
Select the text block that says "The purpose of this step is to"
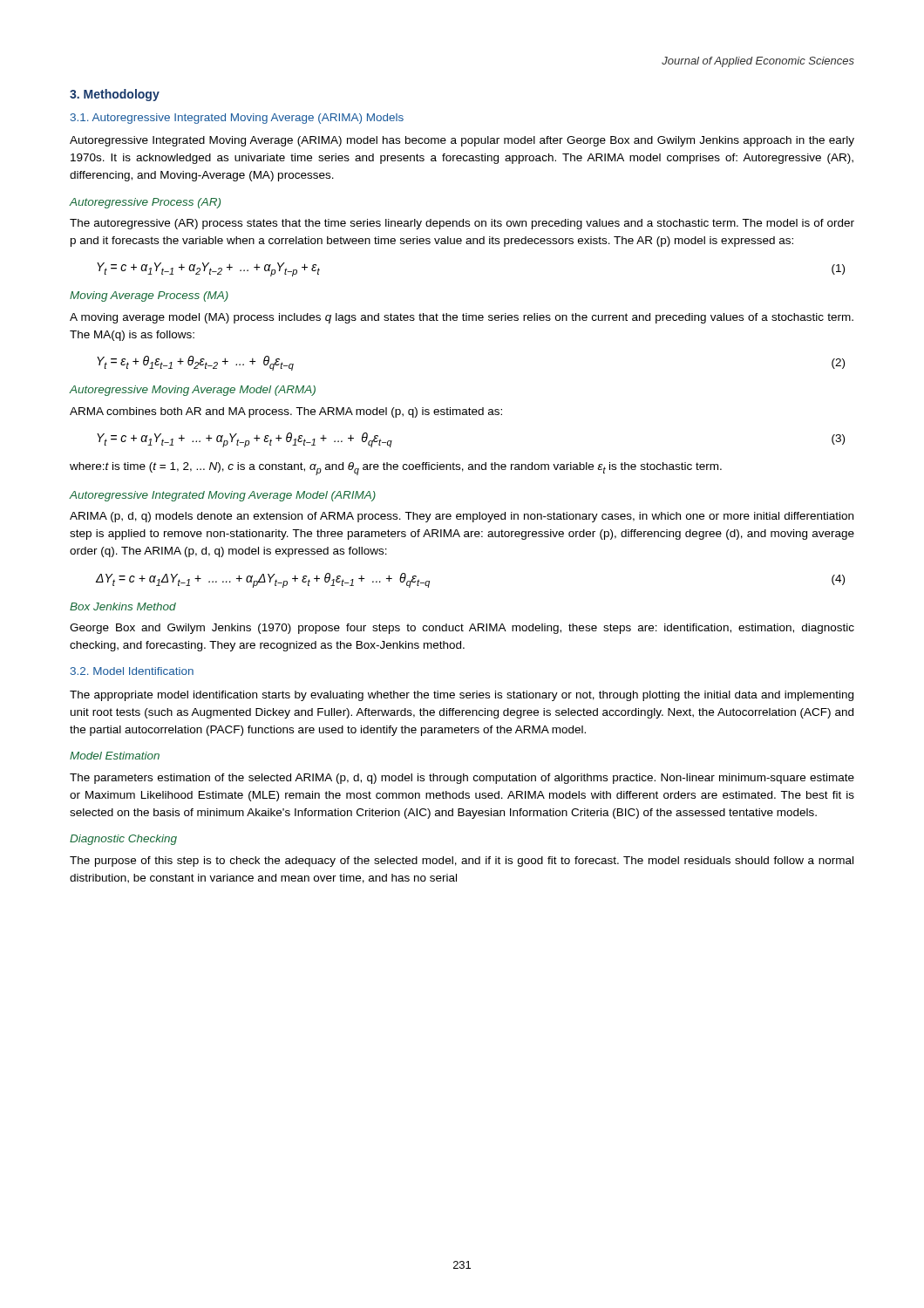[x=462, y=869]
